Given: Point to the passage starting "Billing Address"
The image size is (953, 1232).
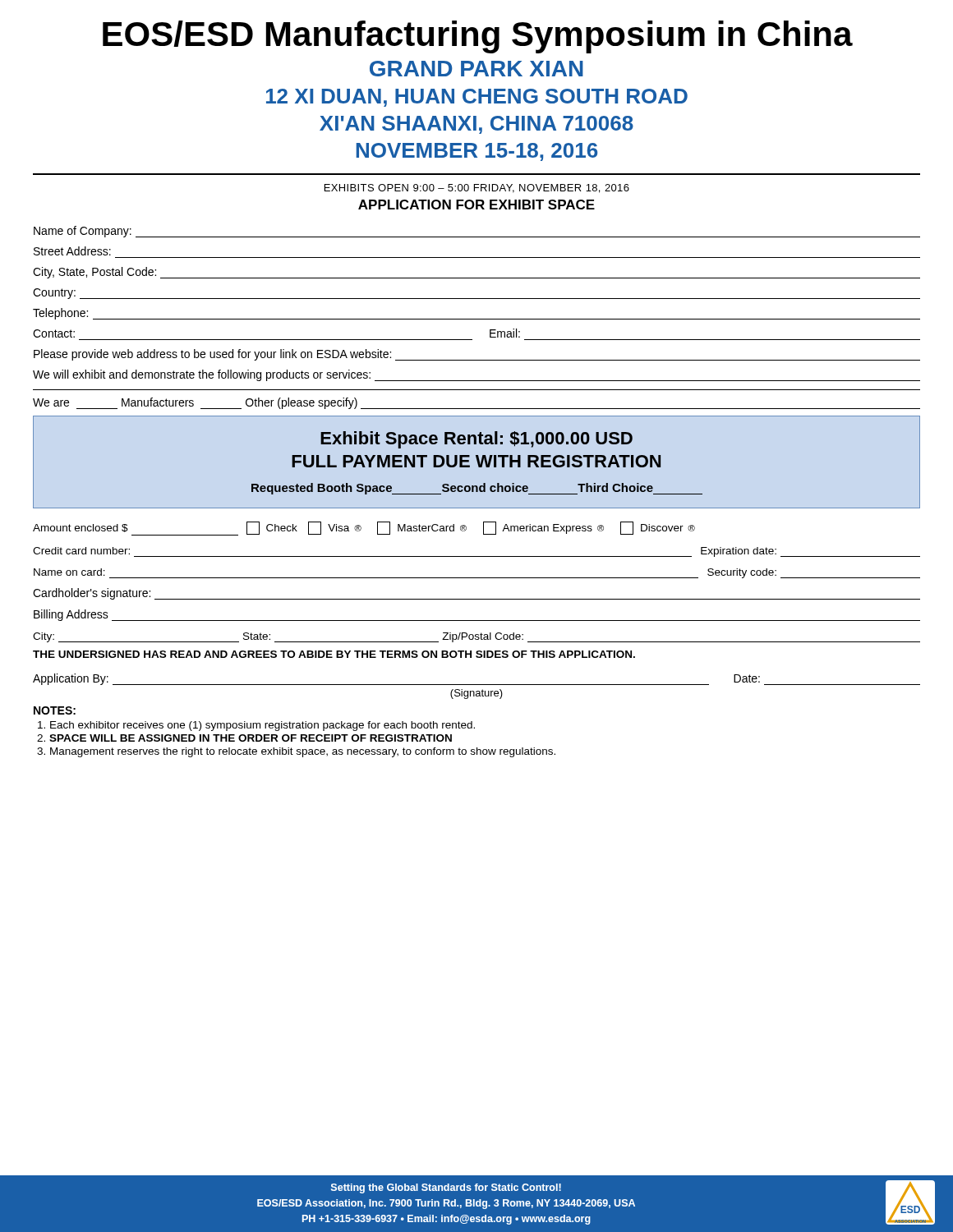Looking at the screenshot, I should pyautogui.click(x=476, y=613).
